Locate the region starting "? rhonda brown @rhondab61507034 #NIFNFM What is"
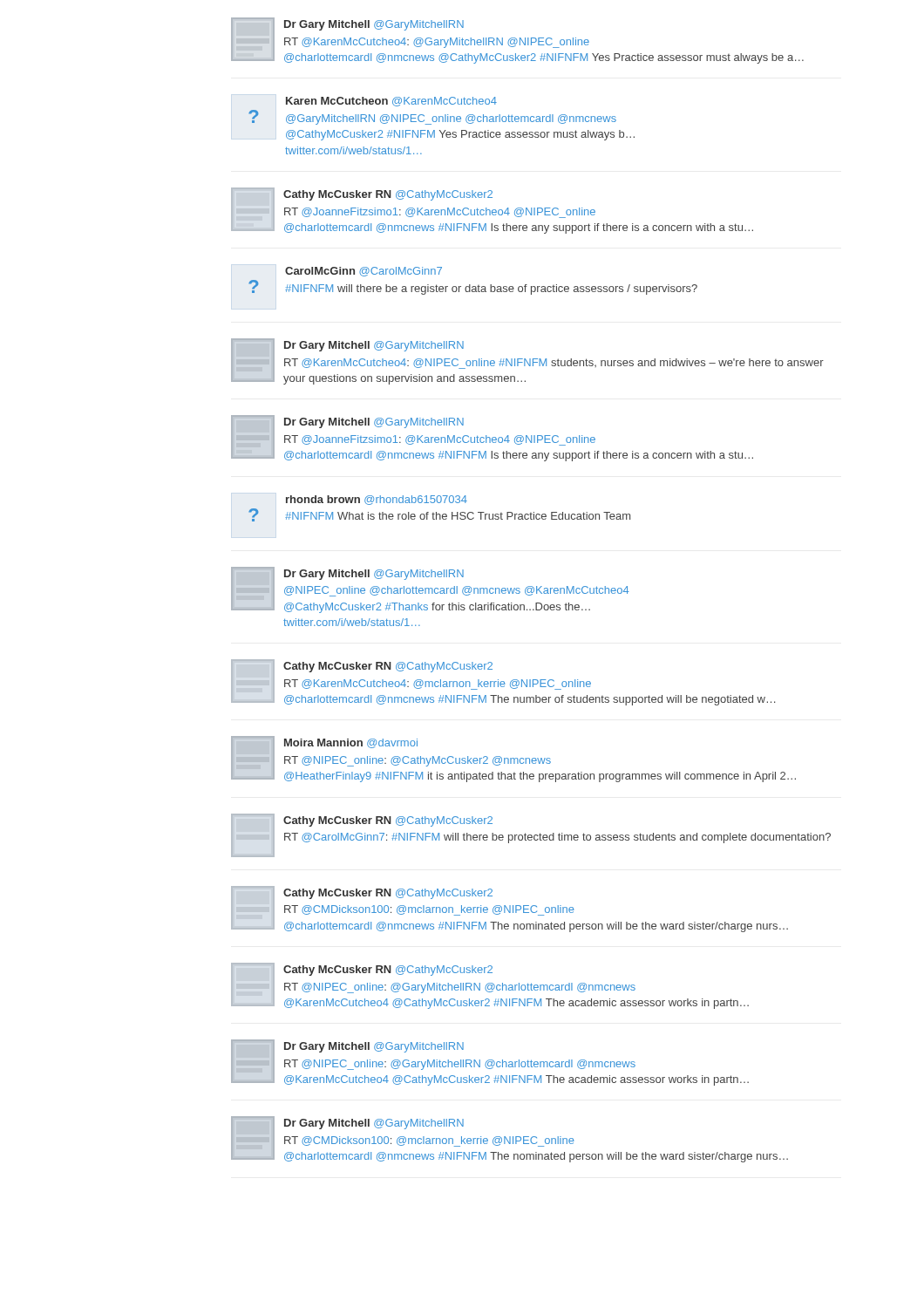Screen dimensions: 1308x924 coord(536,515)
